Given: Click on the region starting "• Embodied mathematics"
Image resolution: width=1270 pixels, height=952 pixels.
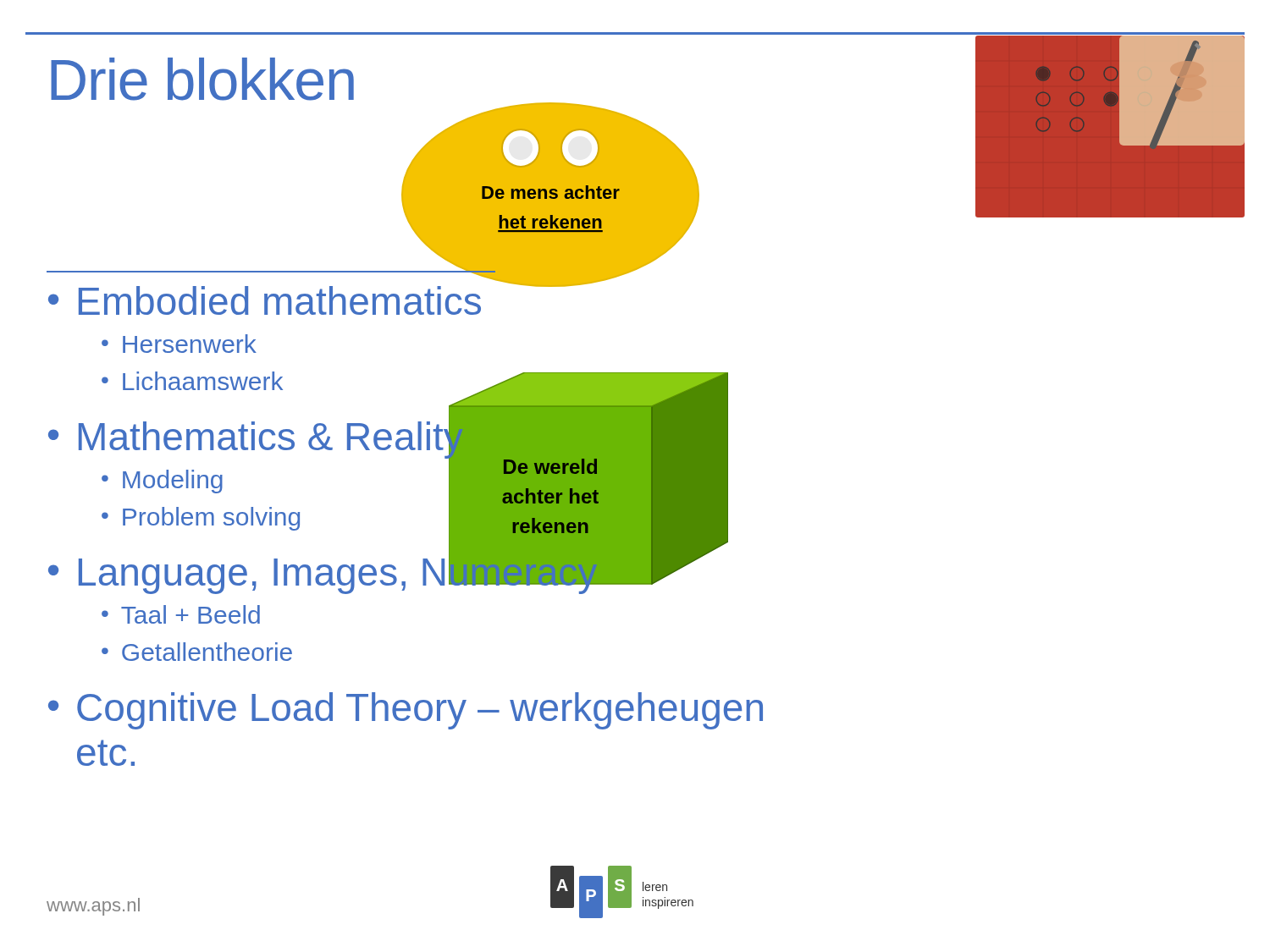Looking at the screenshot, I should 265,302.
